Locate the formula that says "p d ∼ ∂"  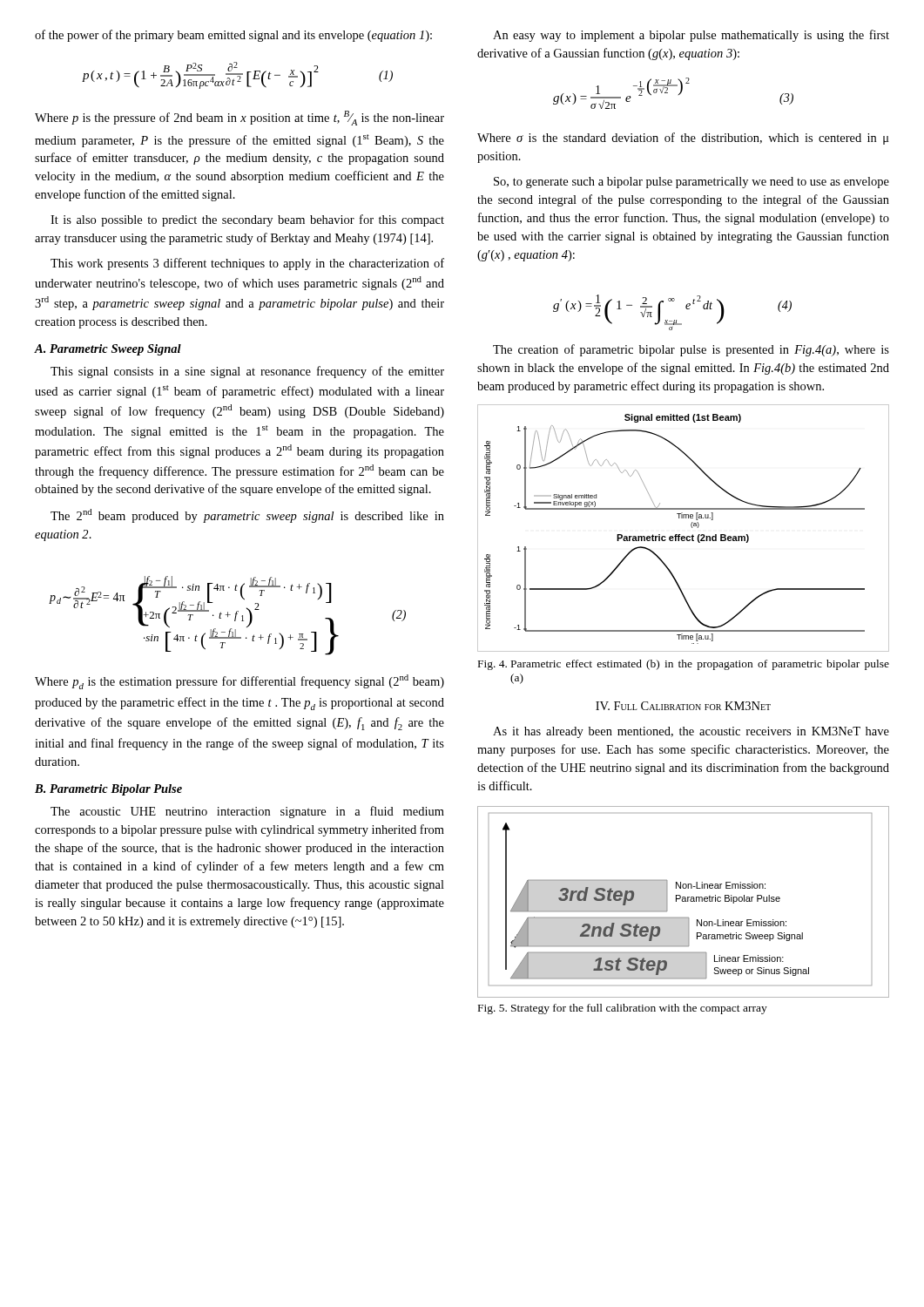[240, 608]
